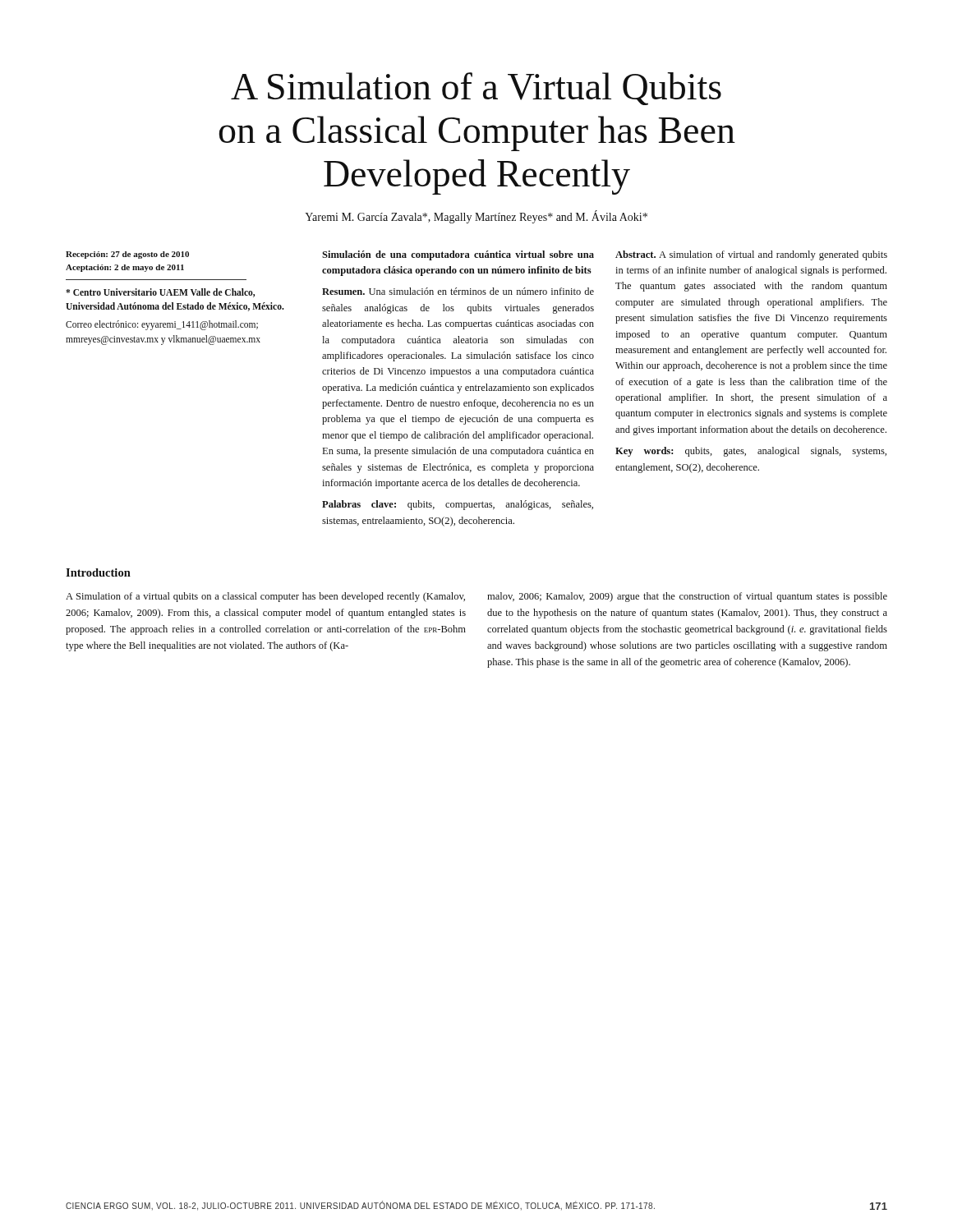Image resolution: width=953 pixels, height=1232 pixels.
Task: Locate a section header
Action: tap(476, 573)
